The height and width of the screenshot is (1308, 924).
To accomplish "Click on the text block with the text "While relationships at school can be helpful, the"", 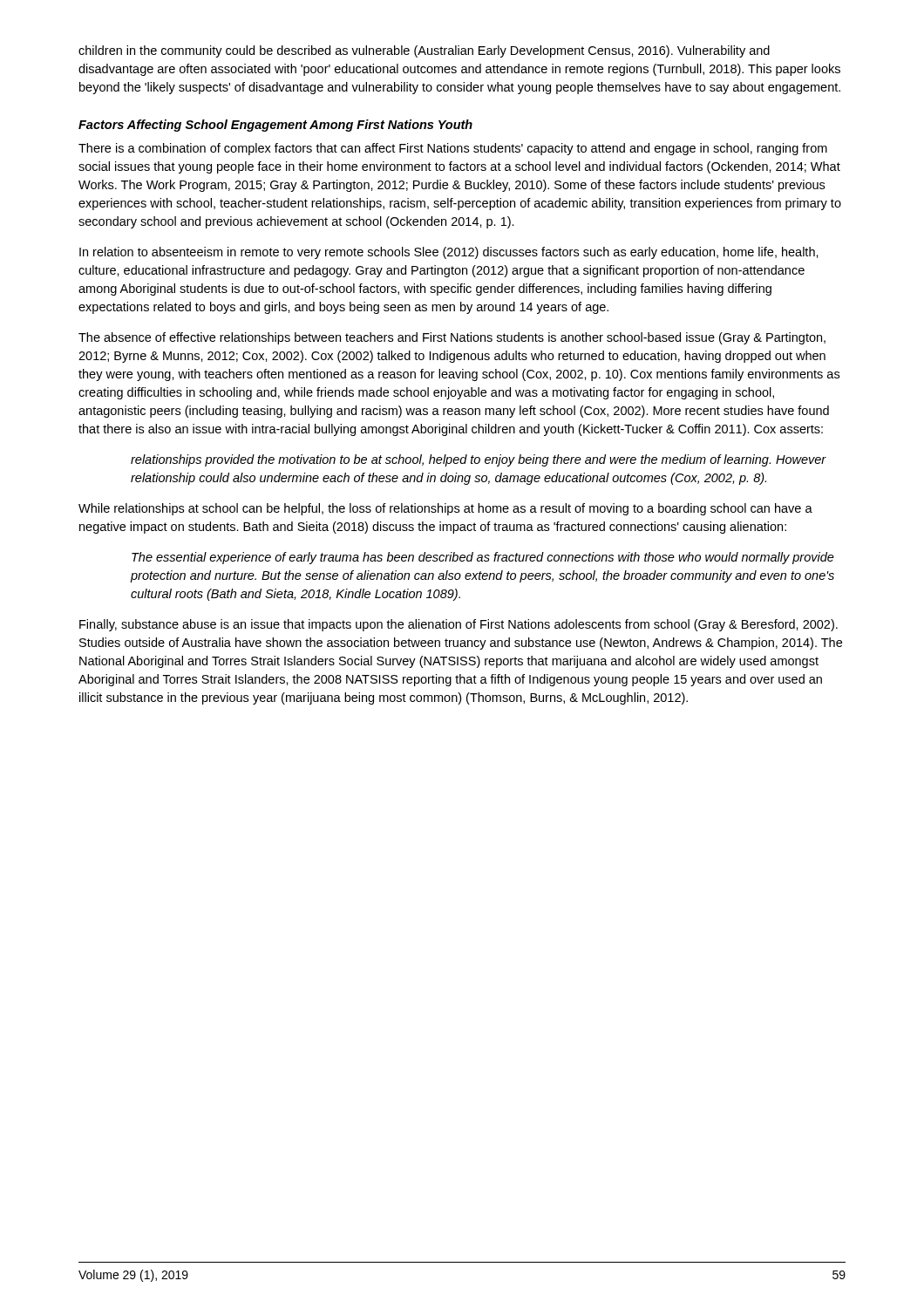I will 445,518.
